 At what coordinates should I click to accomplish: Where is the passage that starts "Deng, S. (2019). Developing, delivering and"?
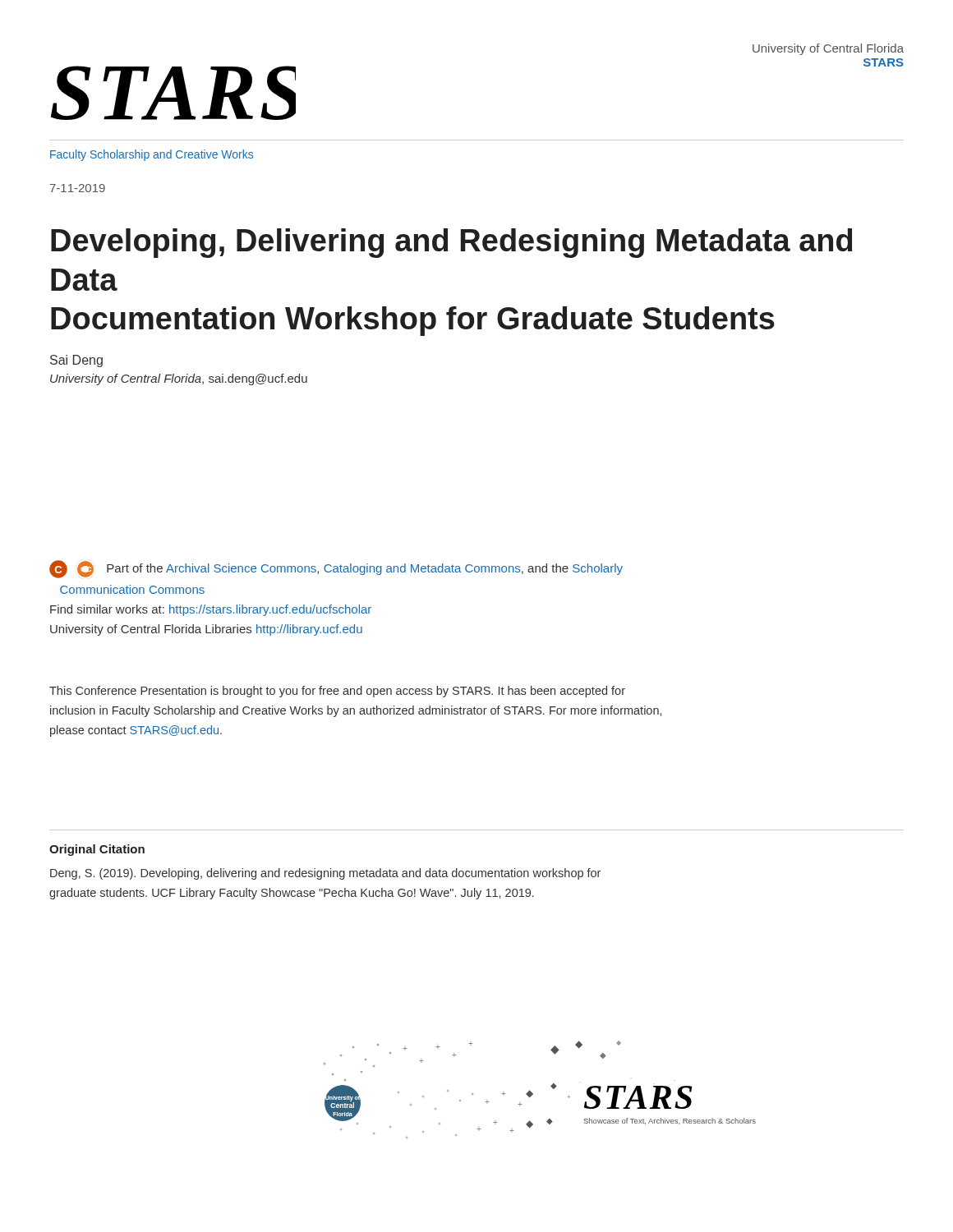[325, 883]
